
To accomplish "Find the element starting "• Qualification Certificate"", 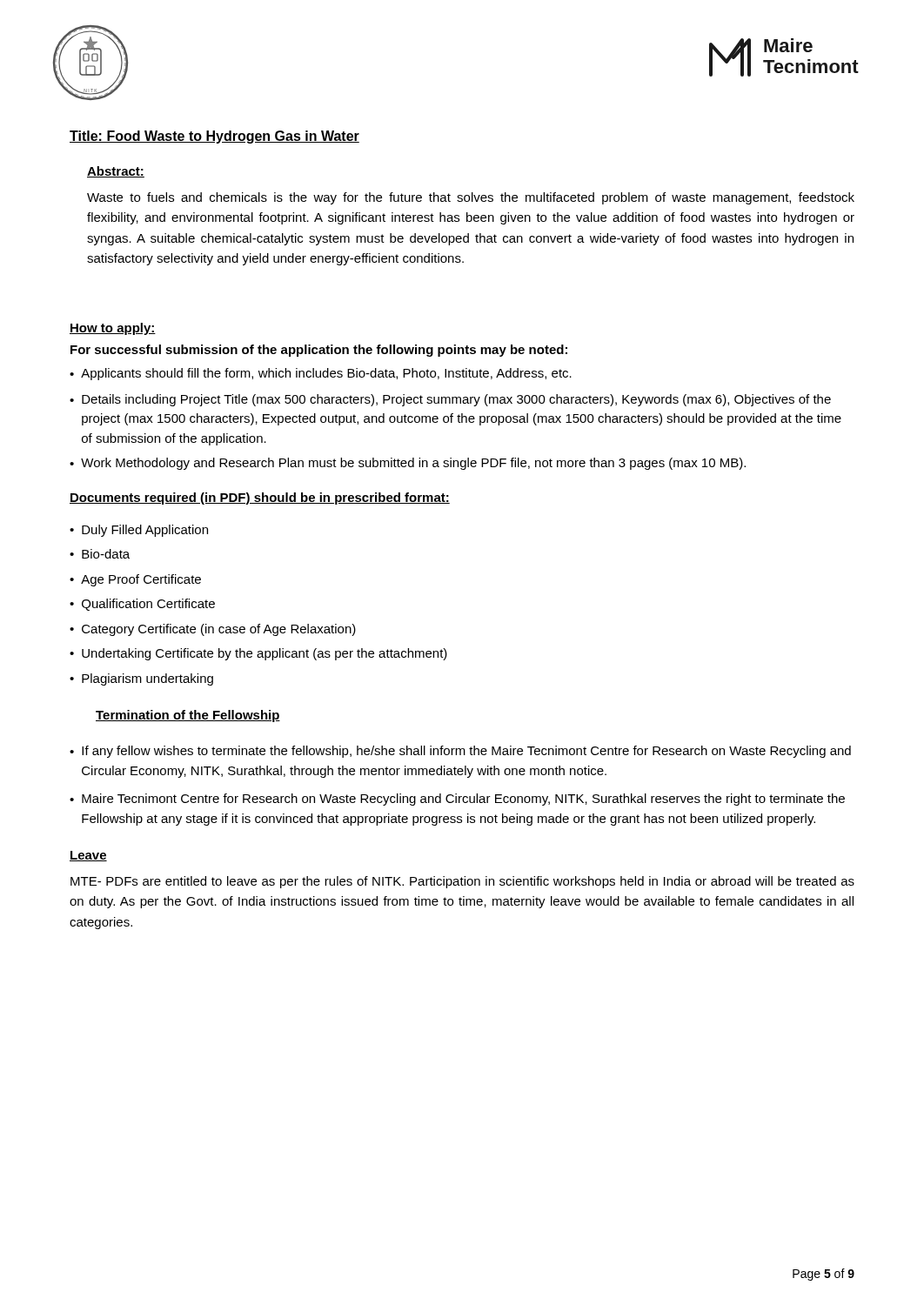I will 142,604.
